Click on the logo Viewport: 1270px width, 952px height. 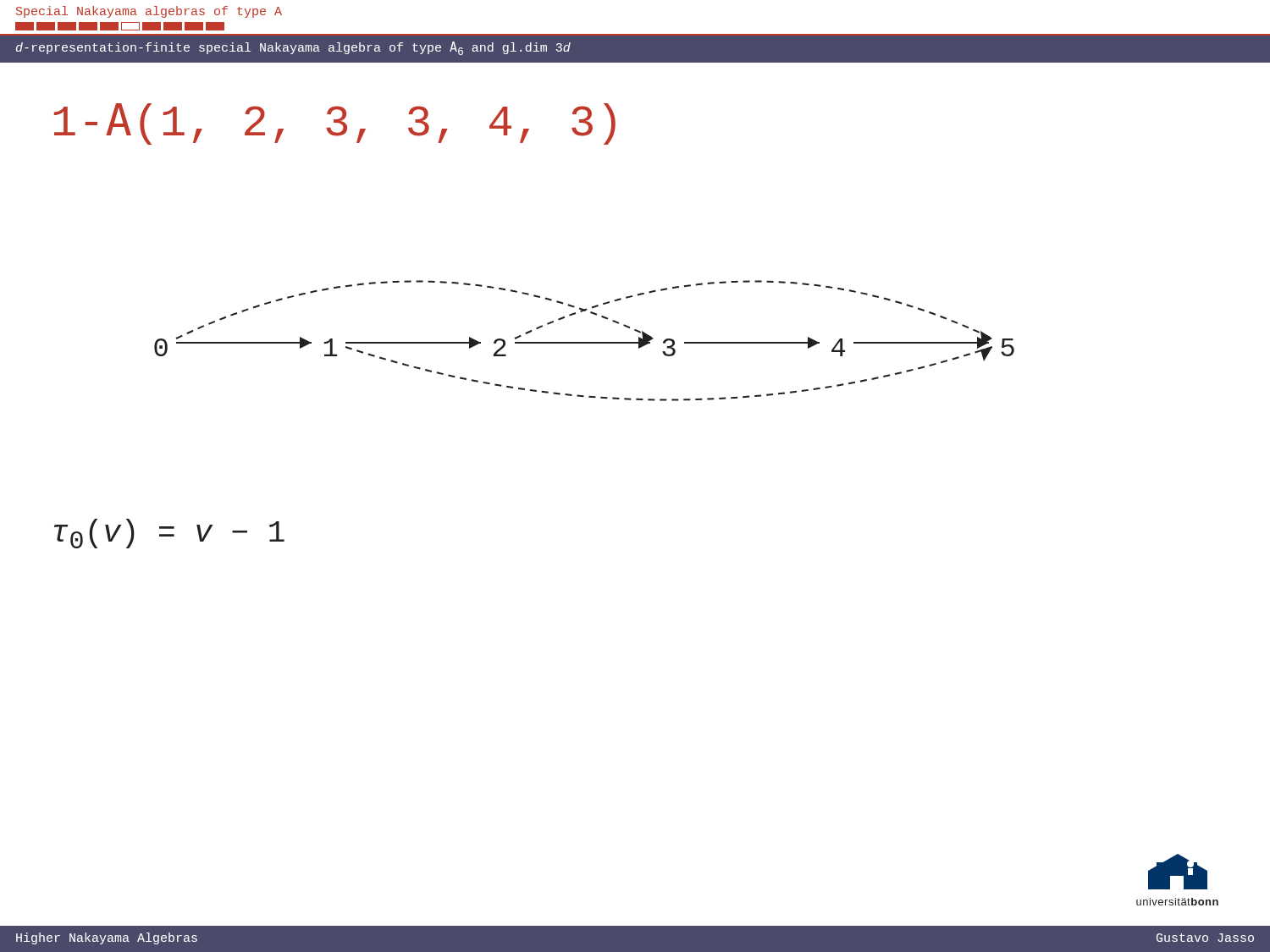pyautogui.click(x=1177, y=878)
